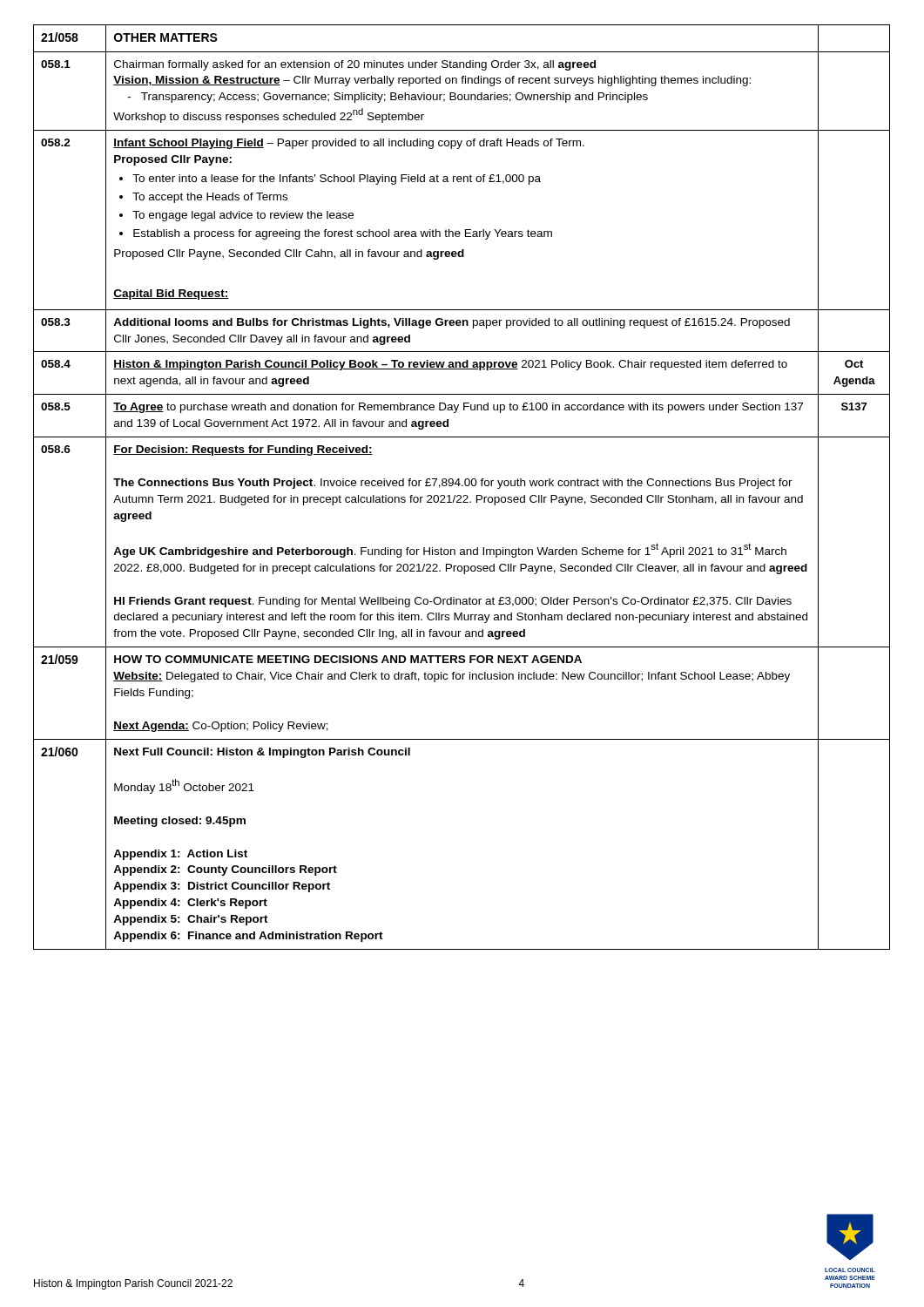Click on the text block that says "To Agree to"
Viewport: 924px width, 1307px height.
pyautogui.click(x=459, y=415)
